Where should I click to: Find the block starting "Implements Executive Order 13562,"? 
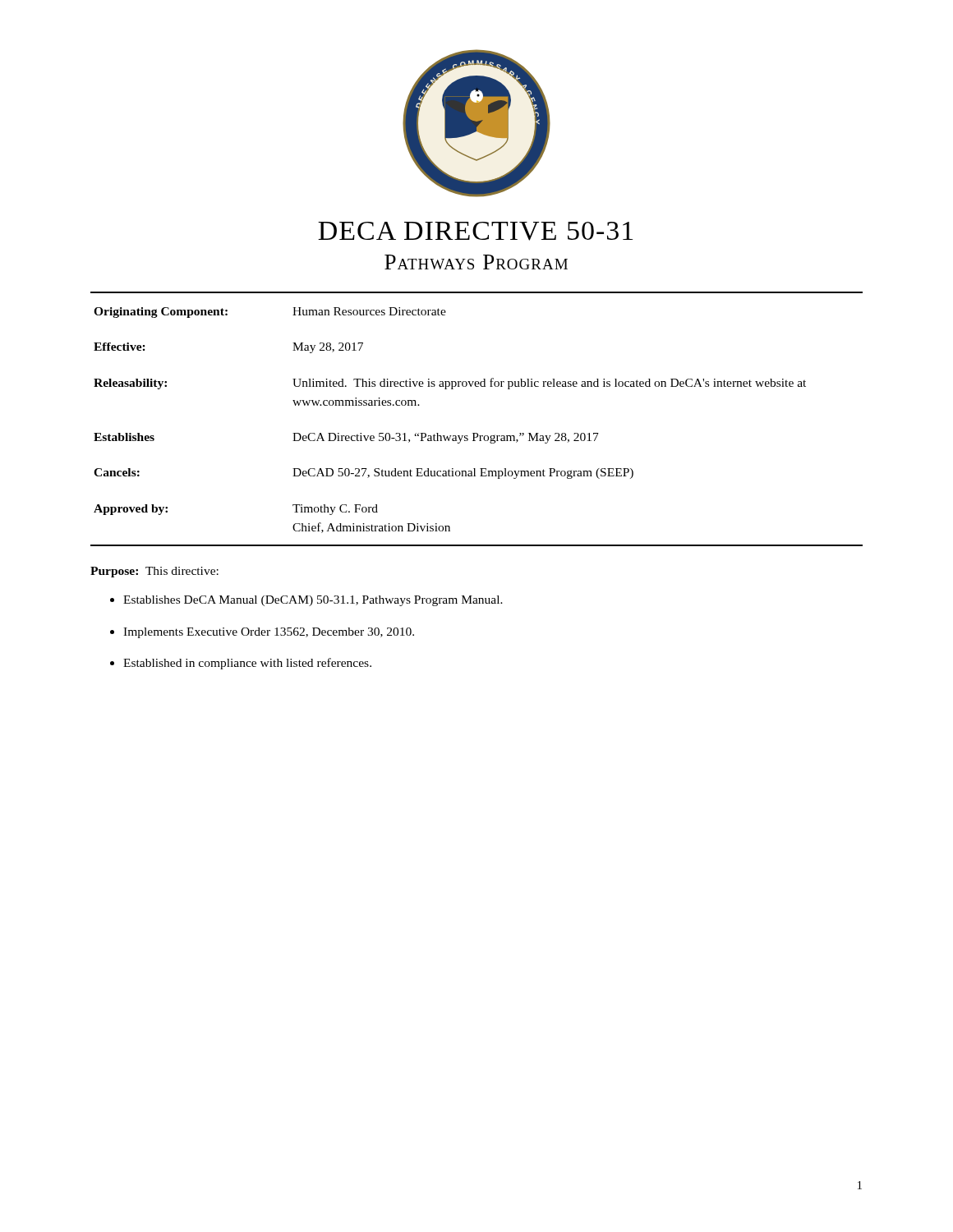[x=269, y=631]
